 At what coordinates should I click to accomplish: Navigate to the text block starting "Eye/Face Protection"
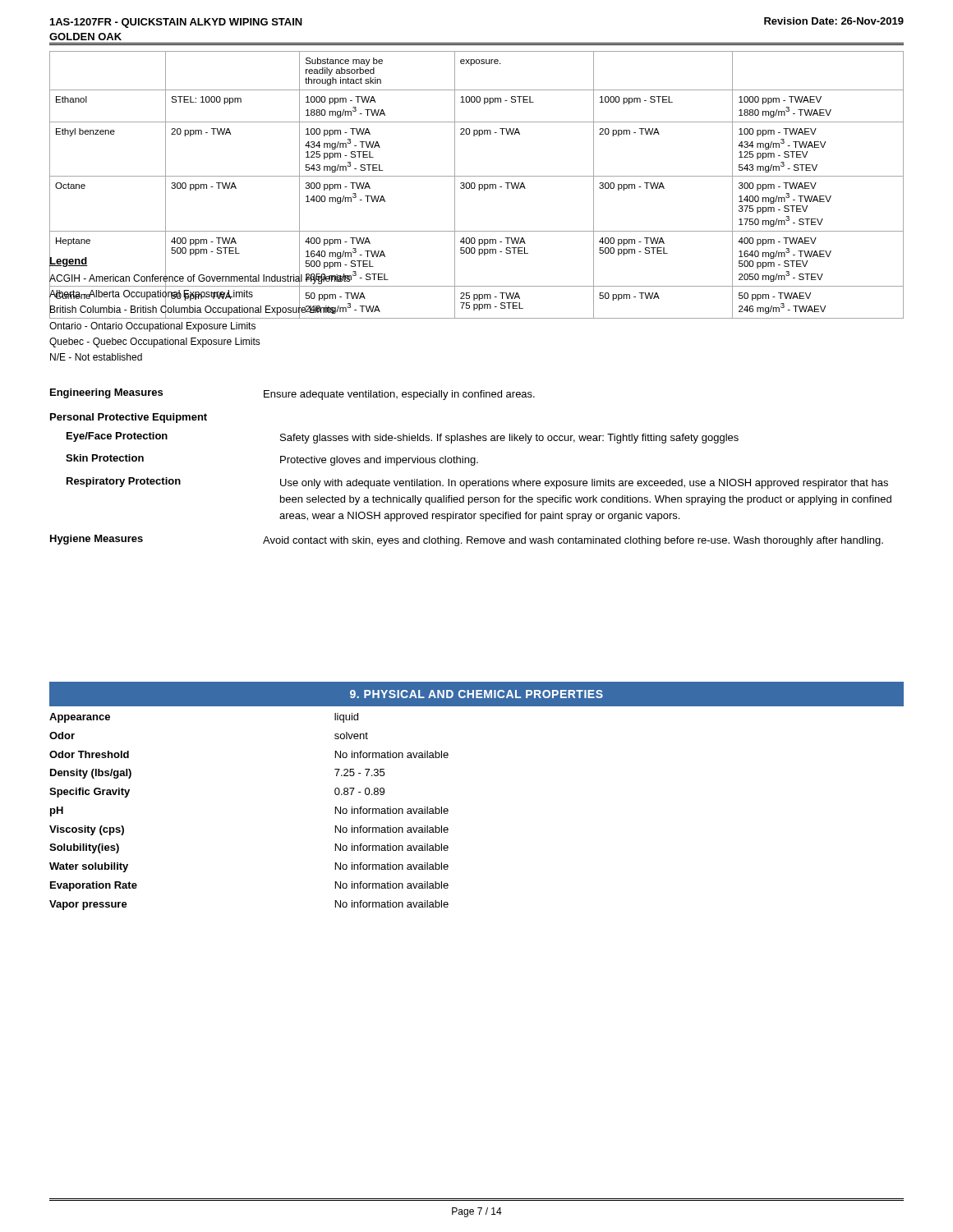[117, 435]
